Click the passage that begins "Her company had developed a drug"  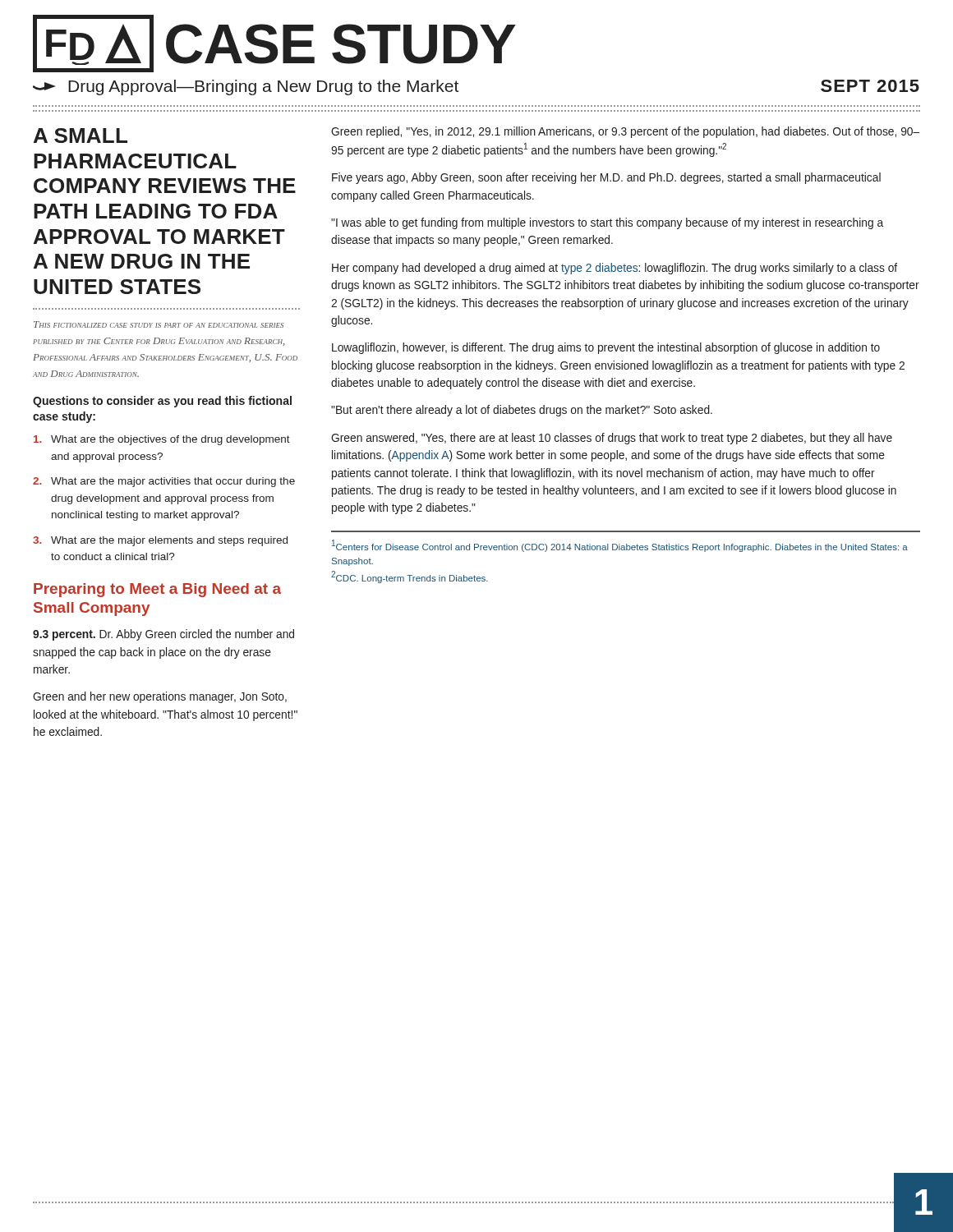click(625, 294)
